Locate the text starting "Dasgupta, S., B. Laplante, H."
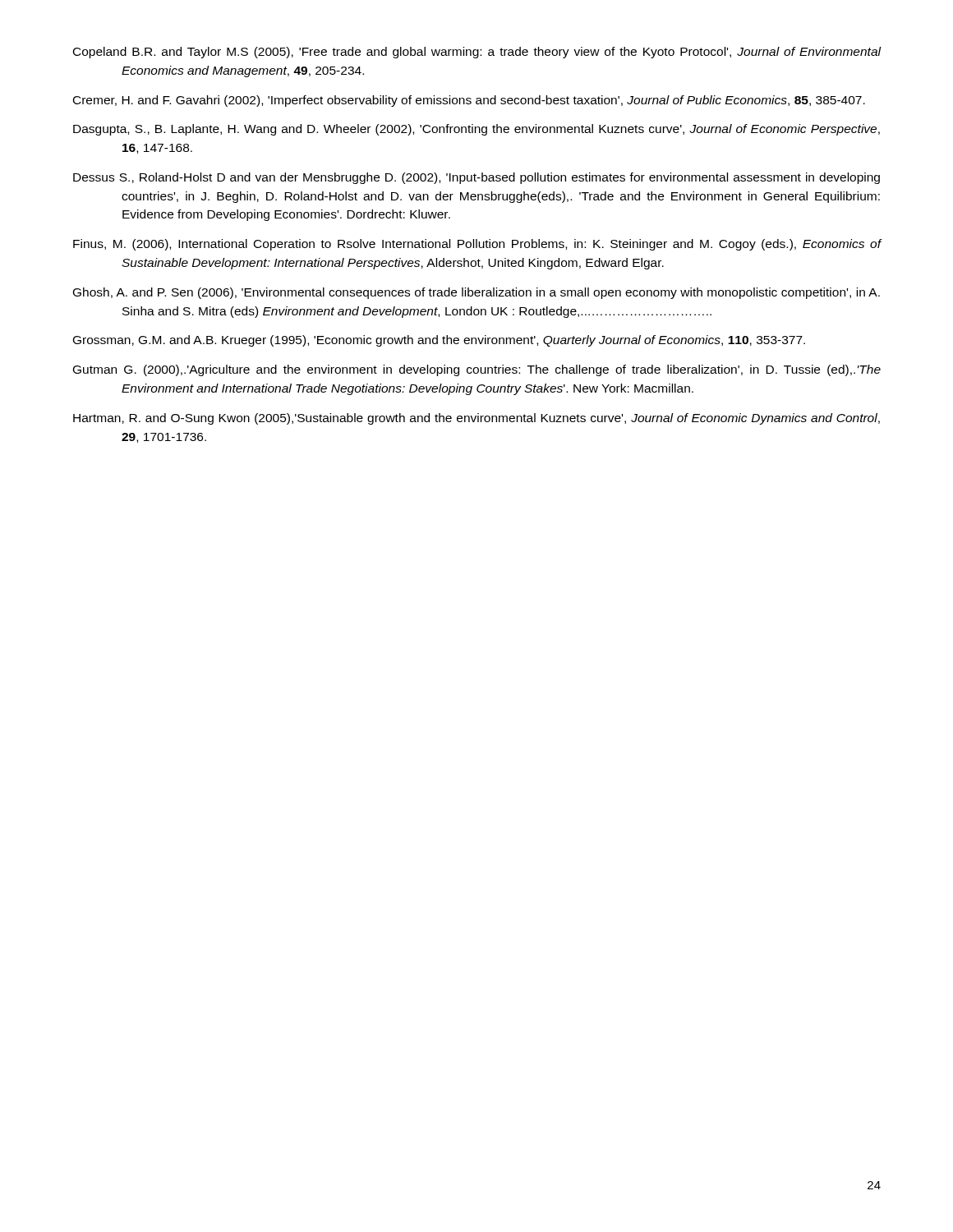 click(x=476, y=138)
